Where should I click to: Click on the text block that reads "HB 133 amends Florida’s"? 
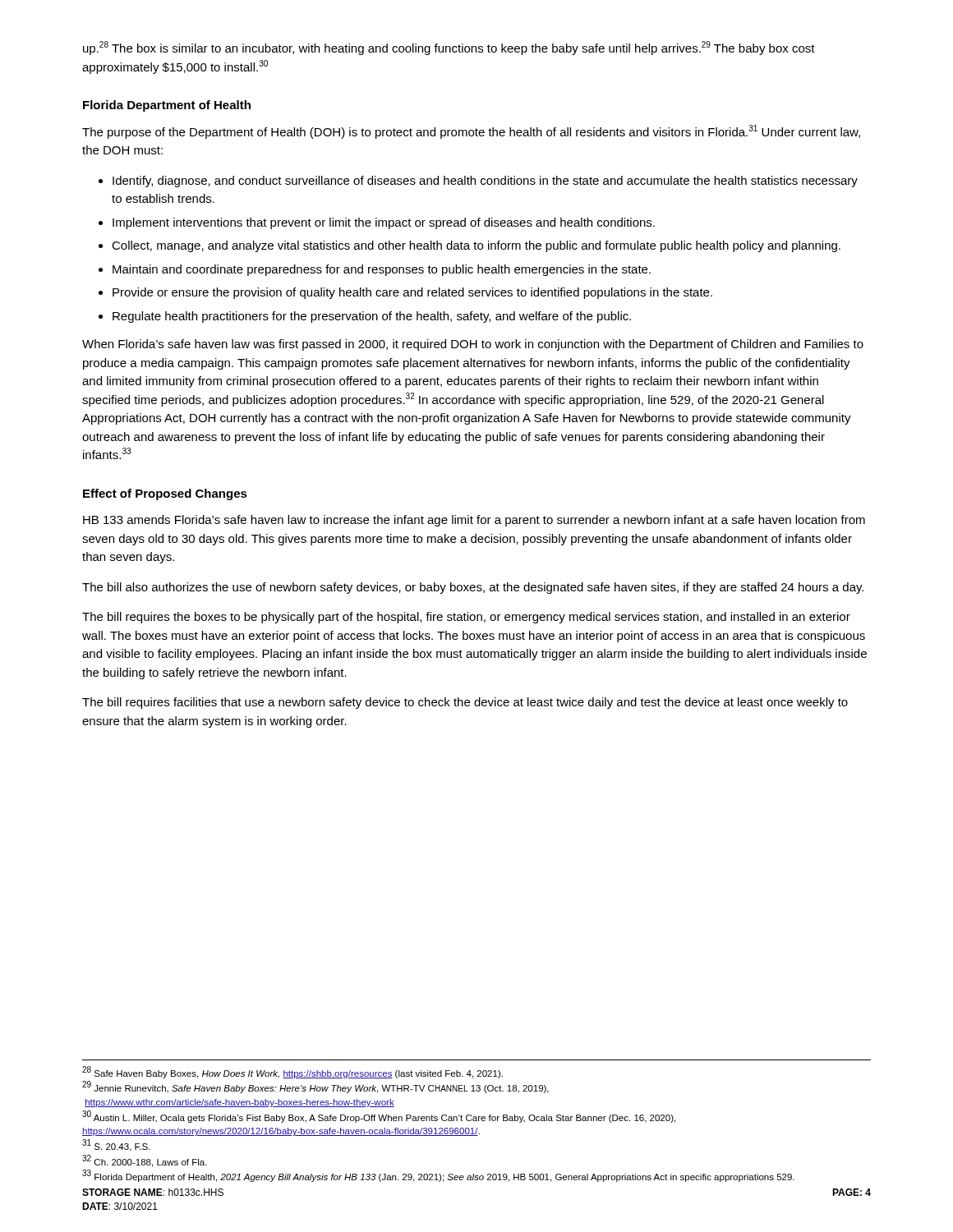(474, 538)
